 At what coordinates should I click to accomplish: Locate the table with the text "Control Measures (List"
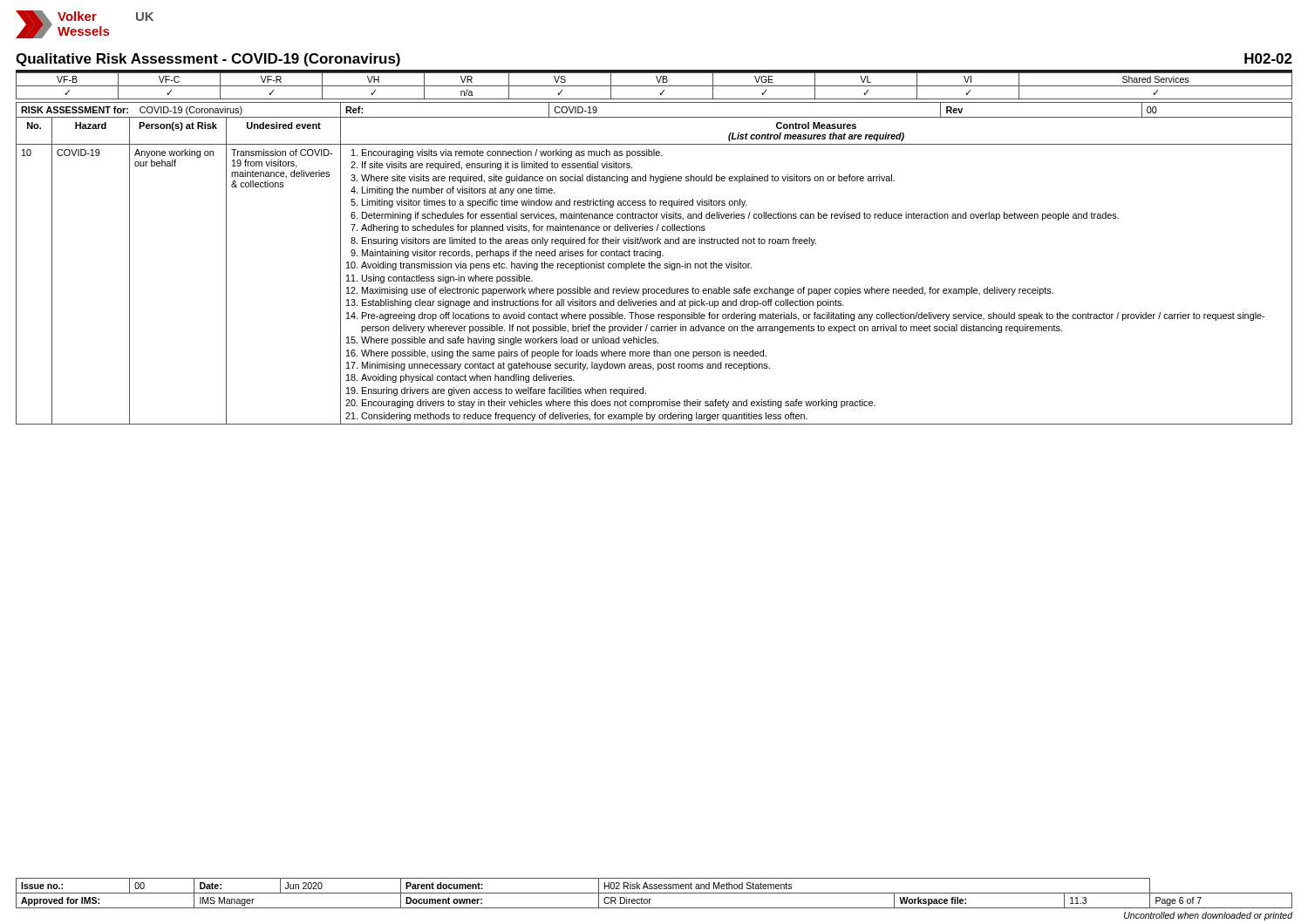click(x=654, y=263)
